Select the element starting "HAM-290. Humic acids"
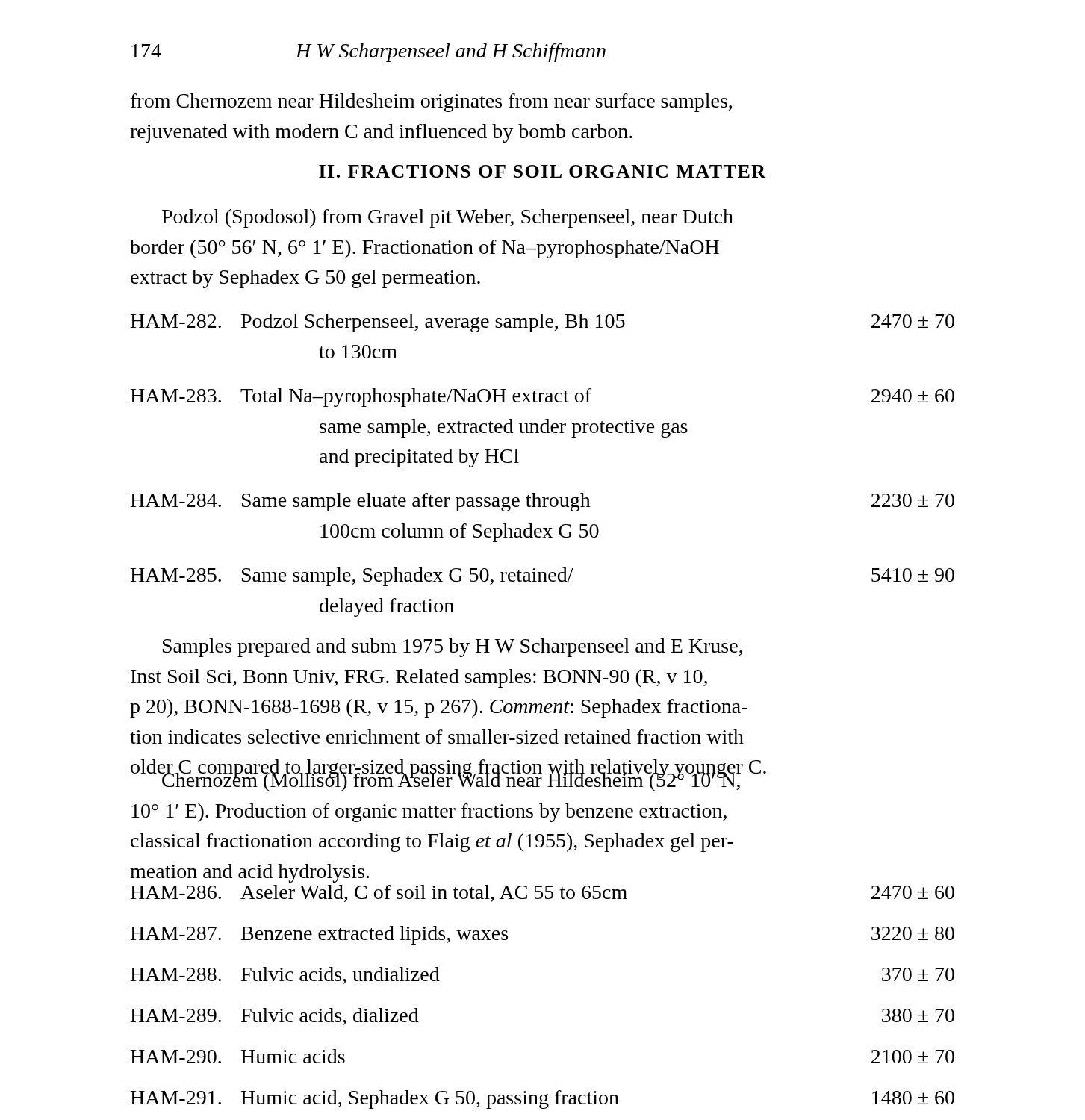 click(x=192, y=1057)
